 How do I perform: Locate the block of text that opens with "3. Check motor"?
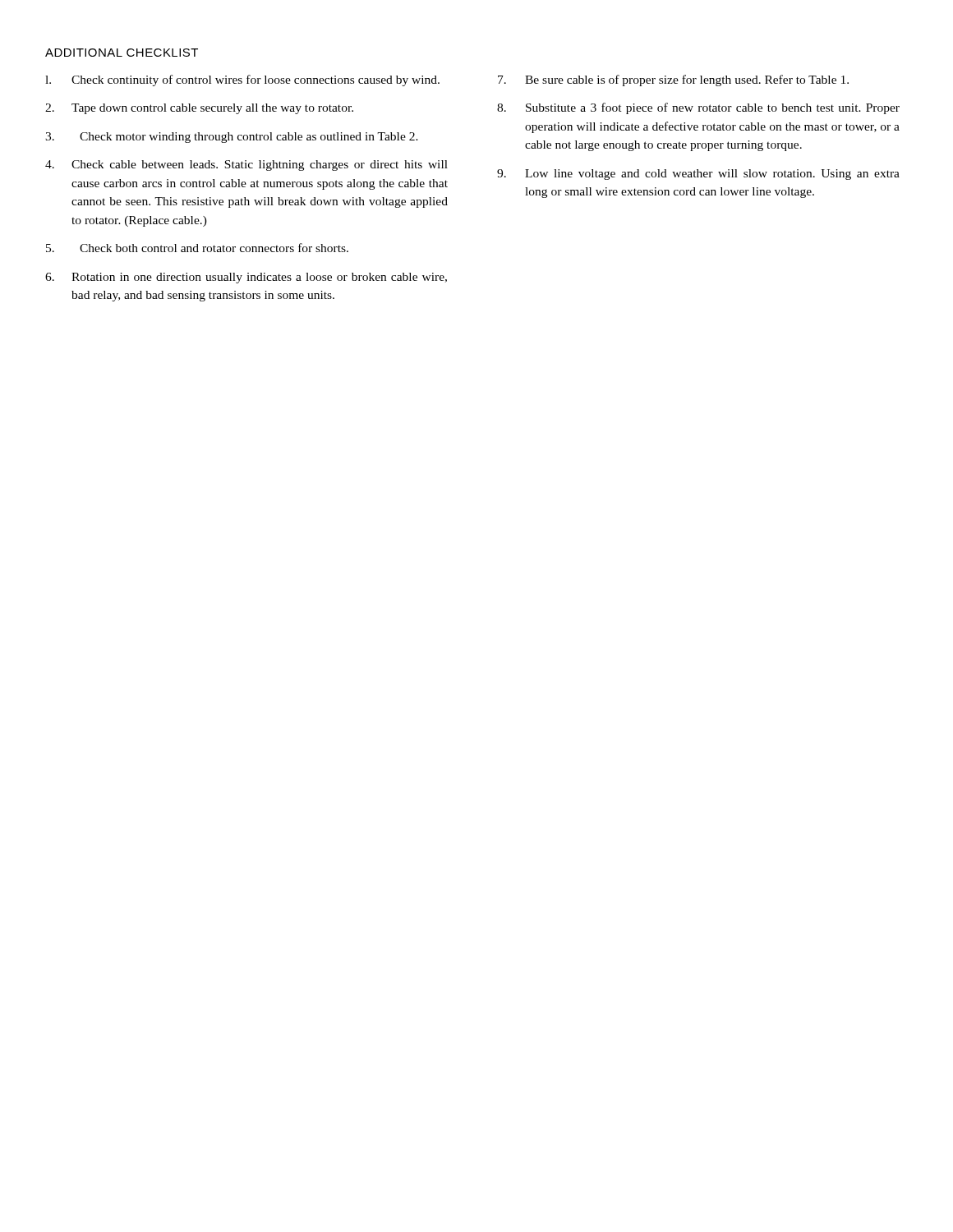tap(246, 137)
